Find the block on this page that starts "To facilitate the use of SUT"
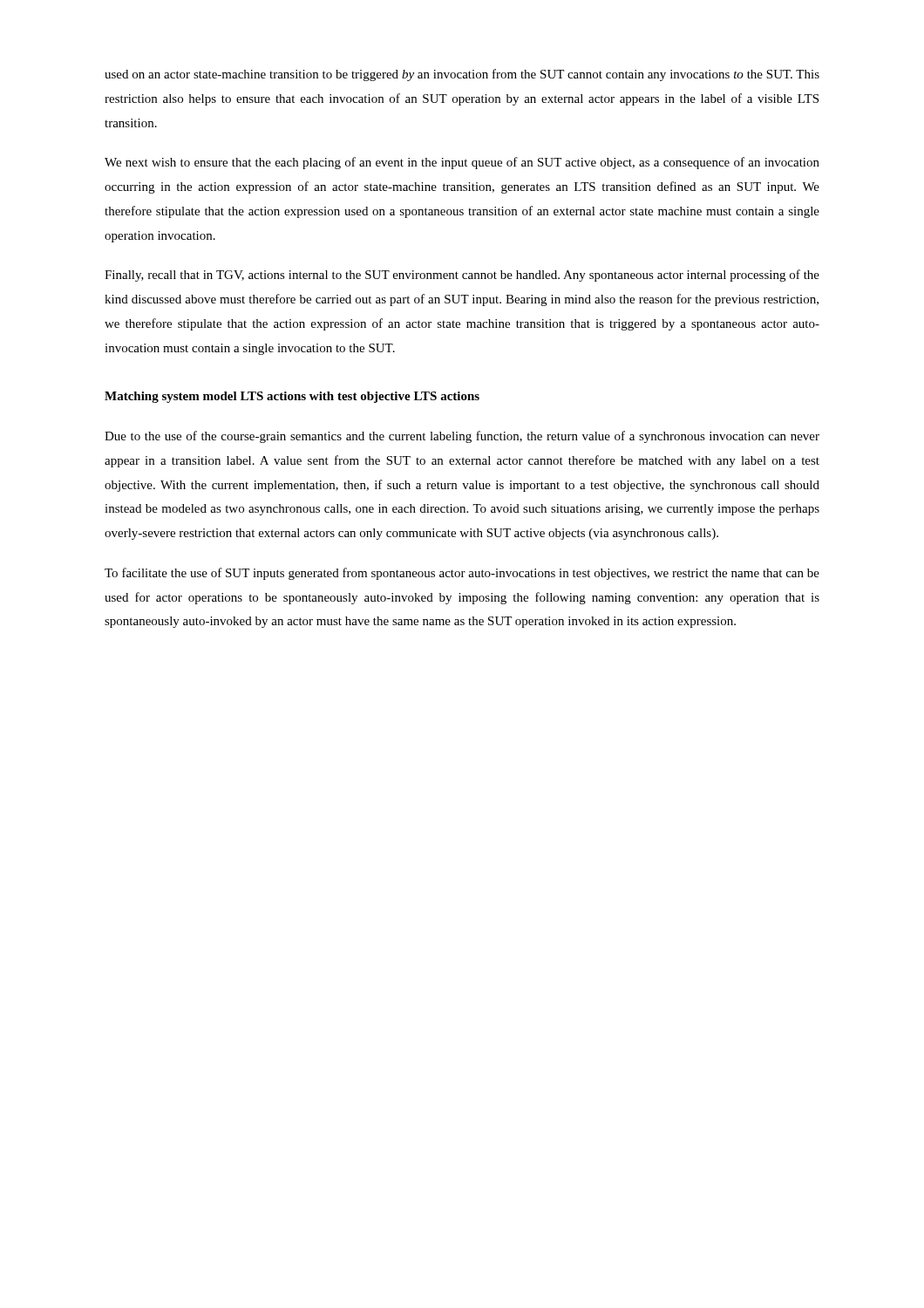This screenshot has width=924, height=1308. 462,597
